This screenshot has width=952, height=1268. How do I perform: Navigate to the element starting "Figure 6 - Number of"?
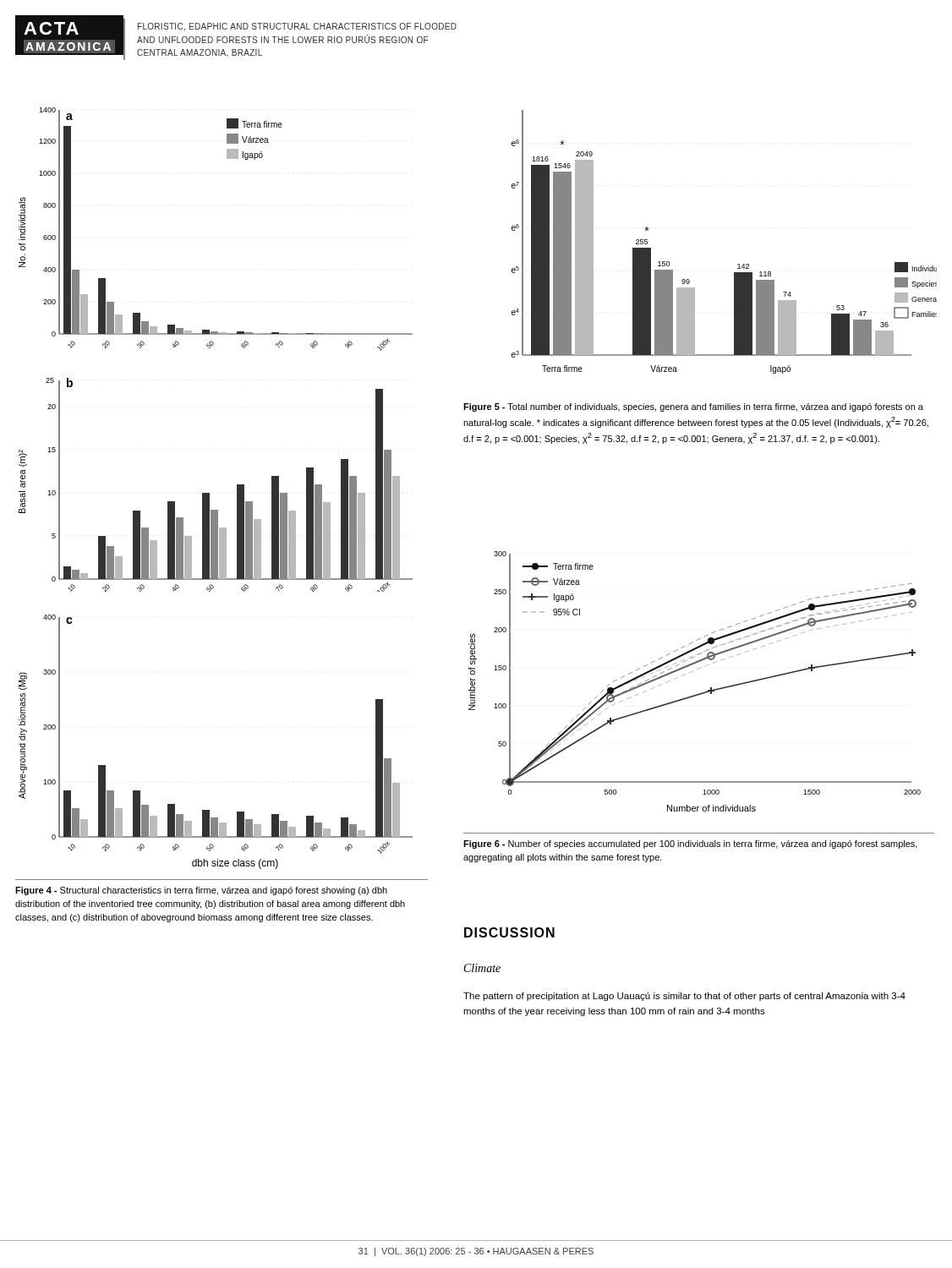691,850
